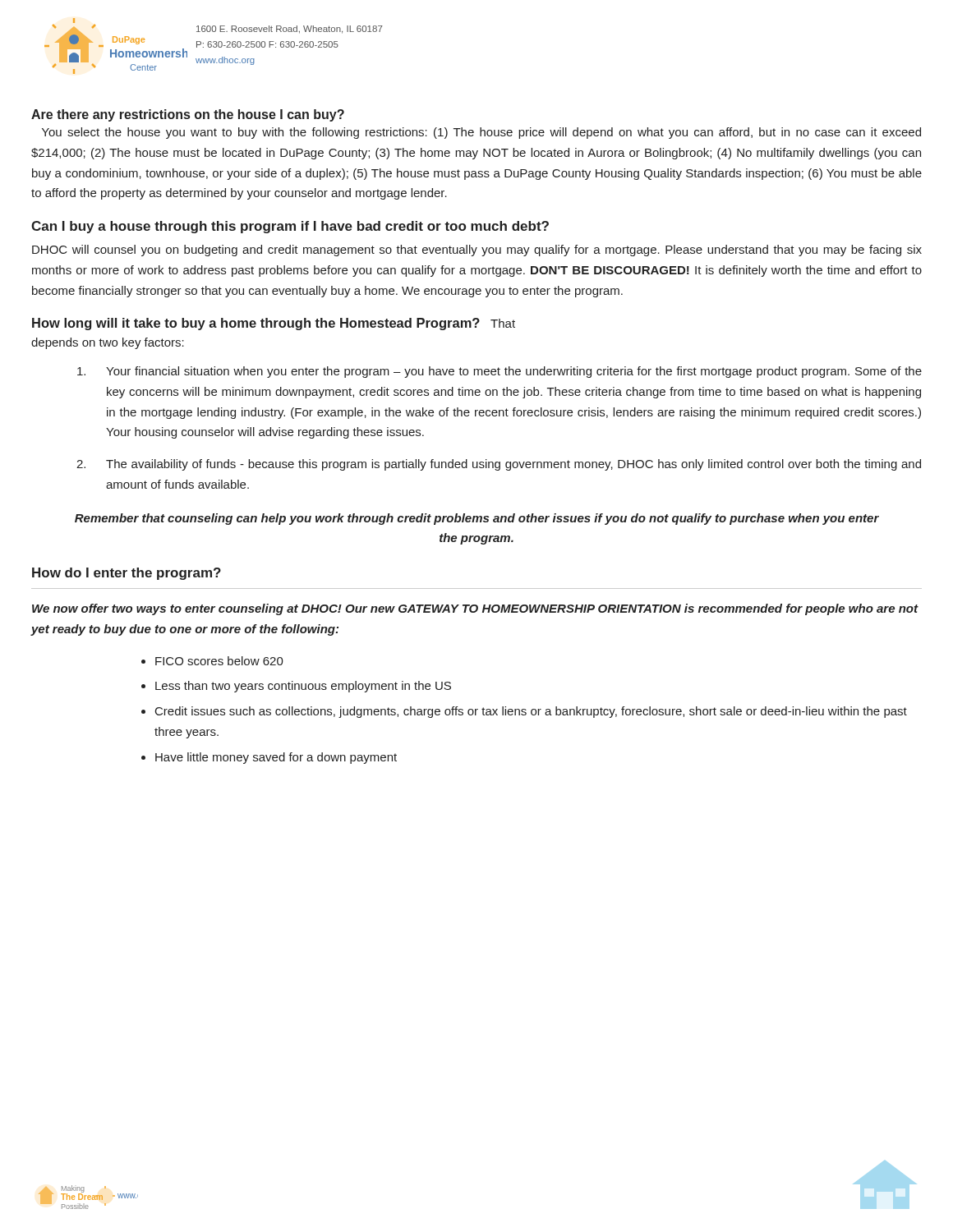Select the section header that reads "Are there any restrictions"

188,115
